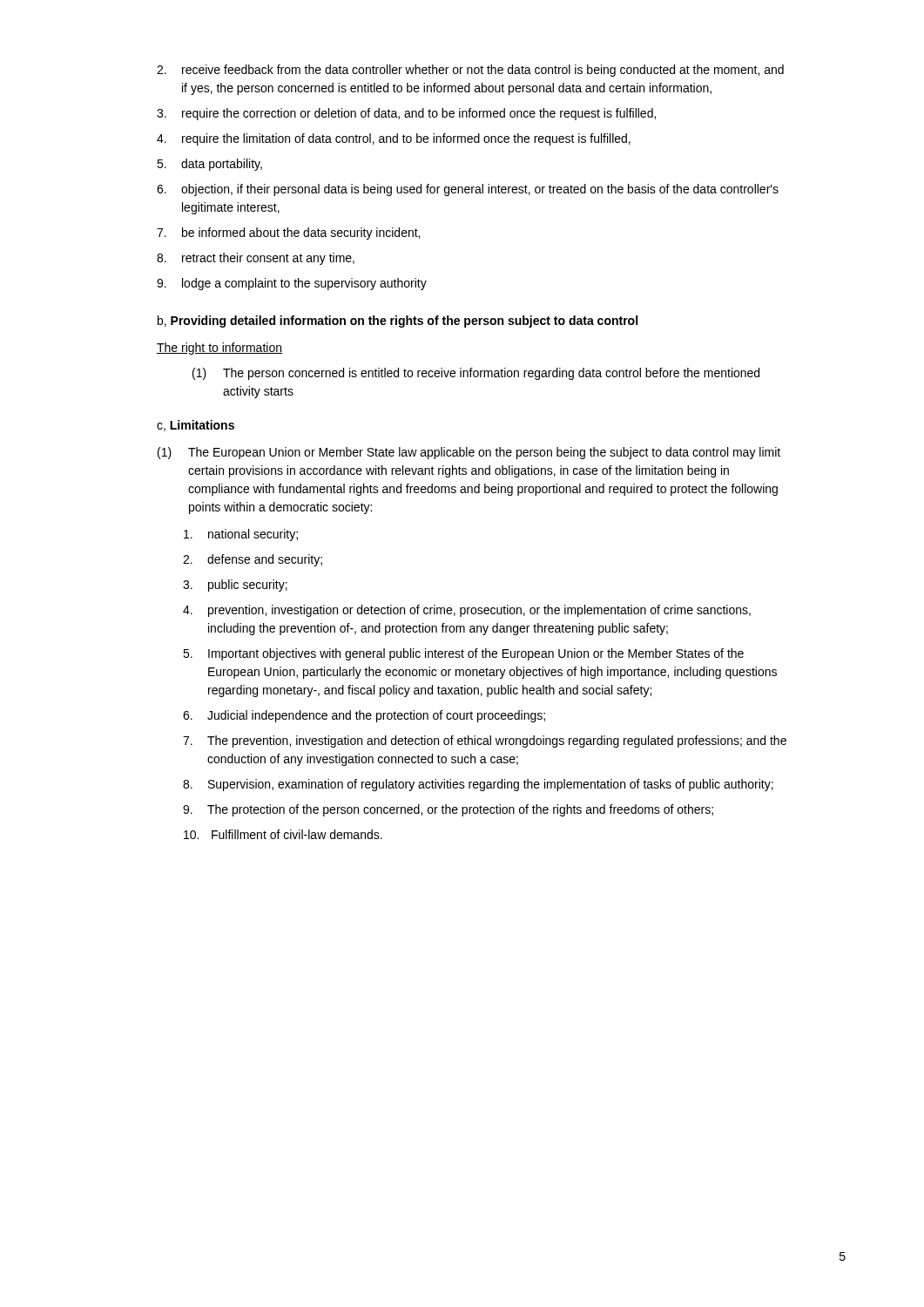924x1307 pixels.
Task: Locate the block of text that opens with "10. Fulfillment of"
Action: pyautogui.click(x=283, y=835)
